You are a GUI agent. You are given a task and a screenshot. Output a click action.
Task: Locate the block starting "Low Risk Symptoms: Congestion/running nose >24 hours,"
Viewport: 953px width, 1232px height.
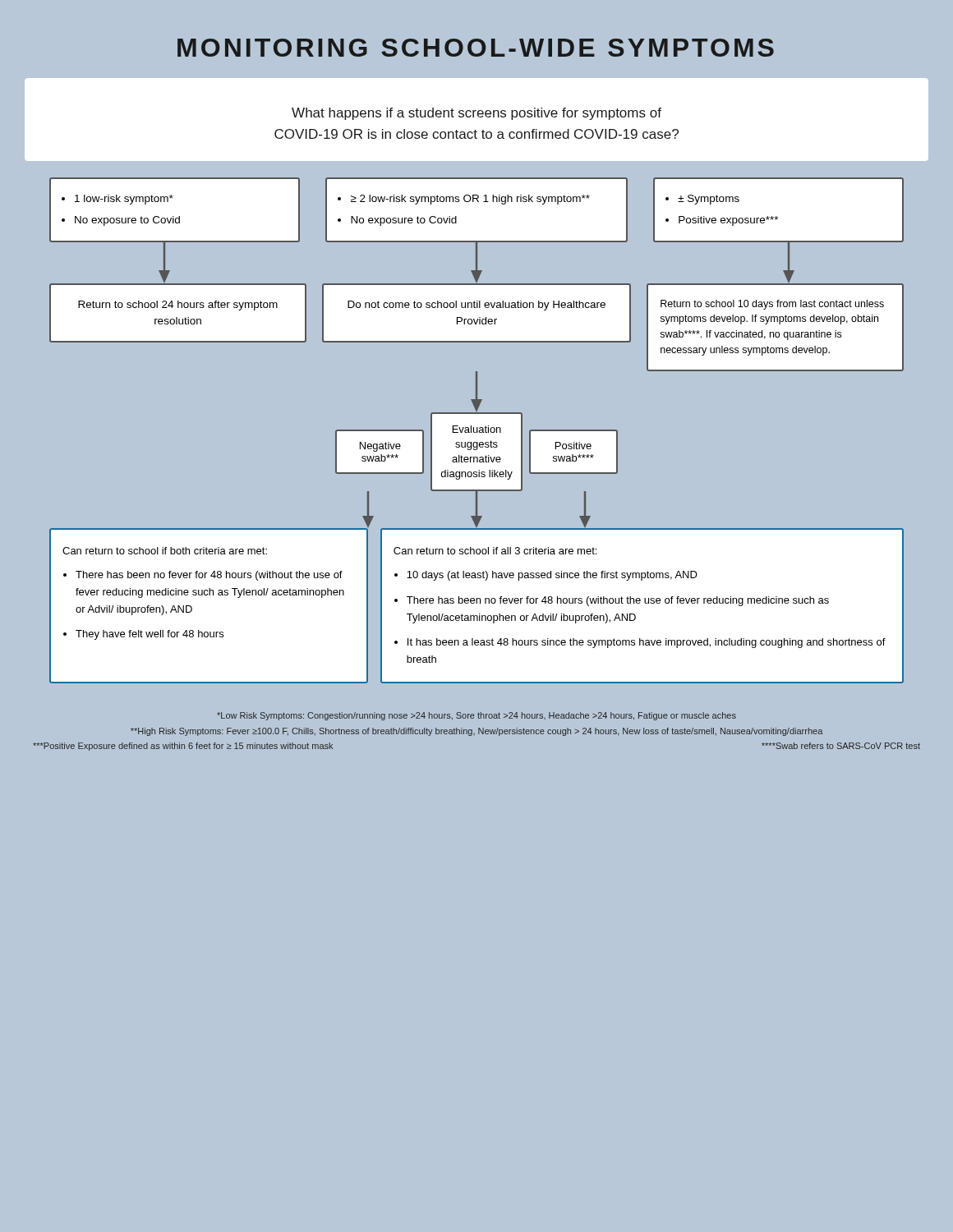476,715
